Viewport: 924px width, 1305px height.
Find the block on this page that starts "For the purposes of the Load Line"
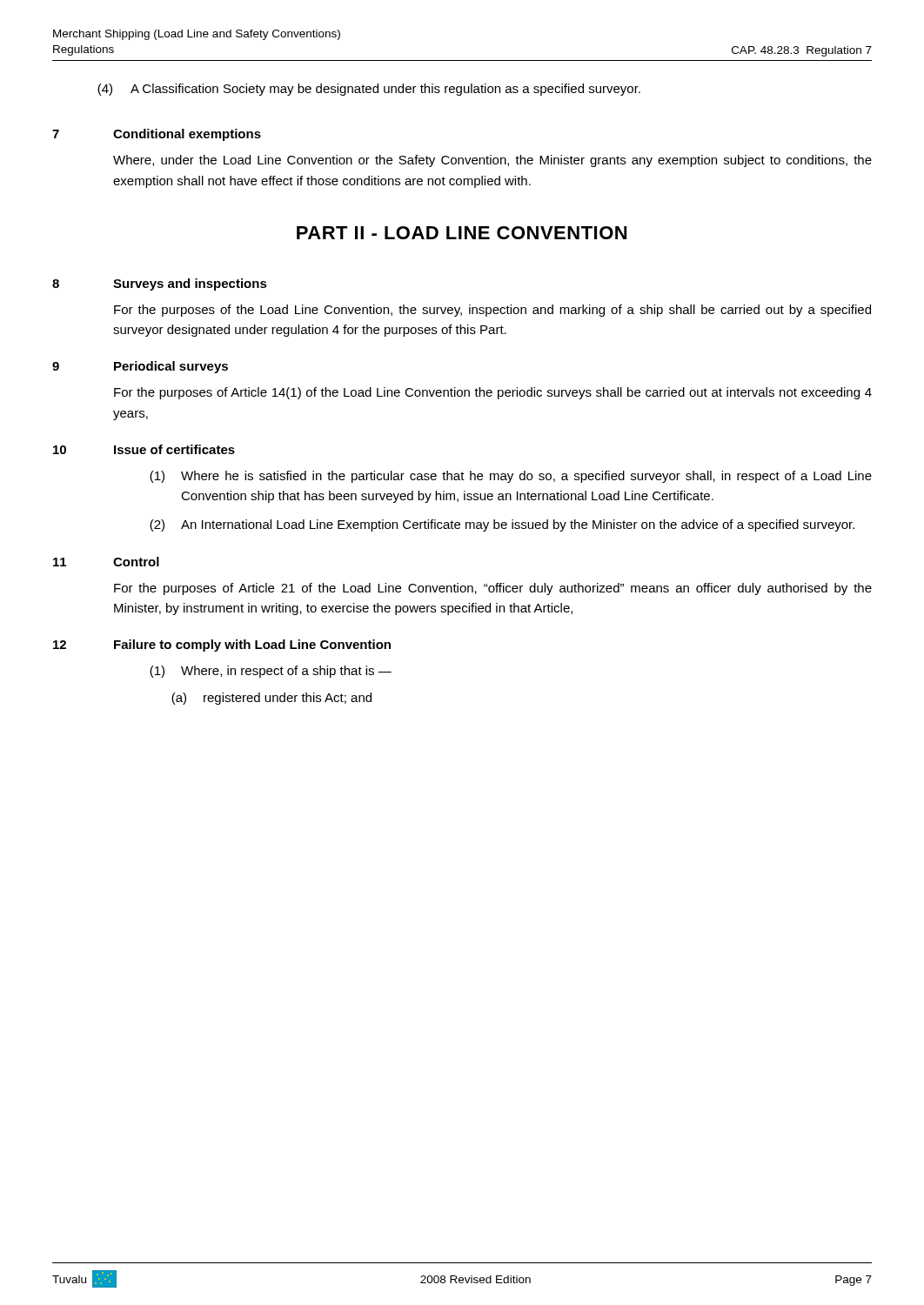[492, 319]
